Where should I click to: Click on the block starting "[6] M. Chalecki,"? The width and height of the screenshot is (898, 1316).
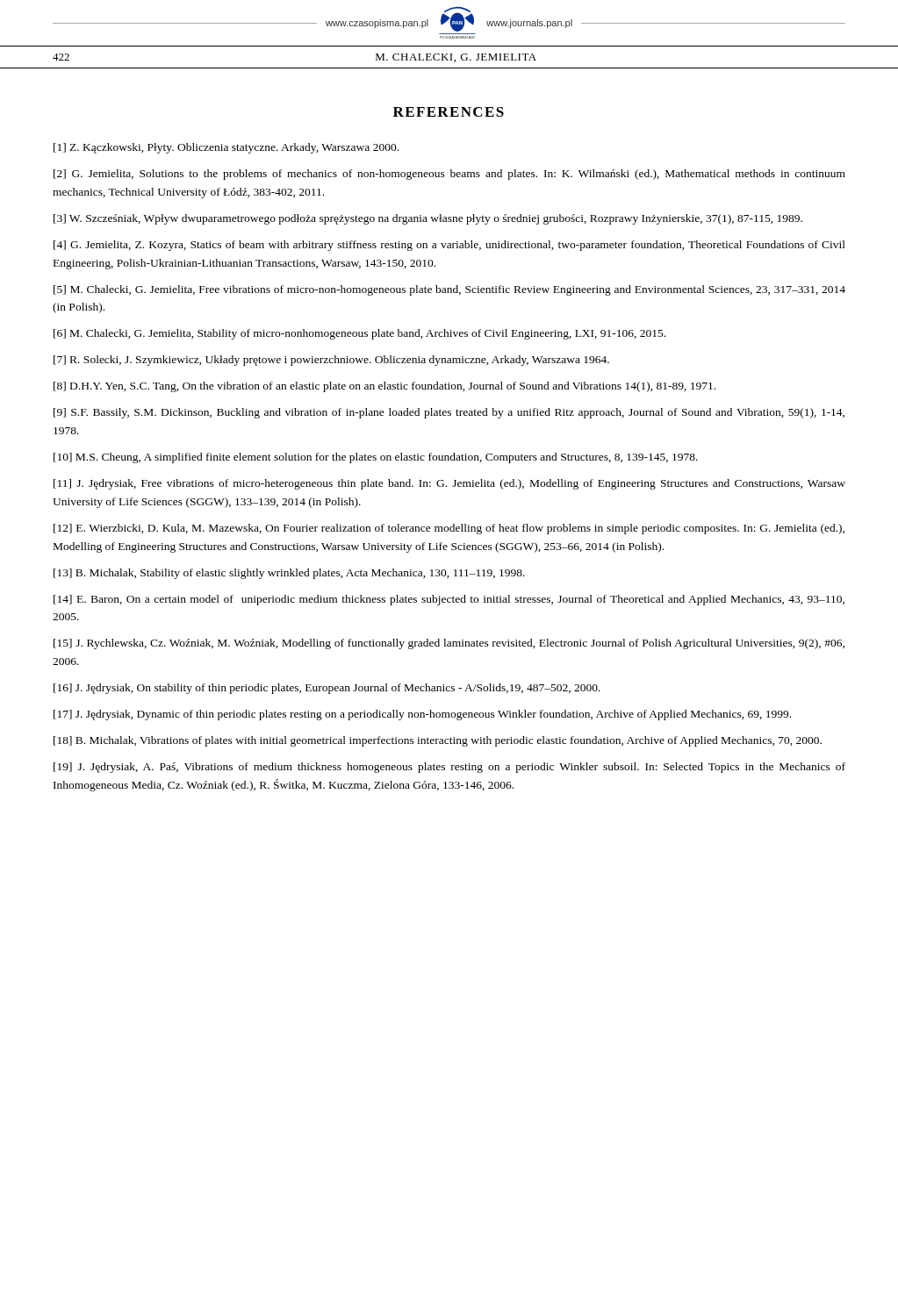point(360,333)
